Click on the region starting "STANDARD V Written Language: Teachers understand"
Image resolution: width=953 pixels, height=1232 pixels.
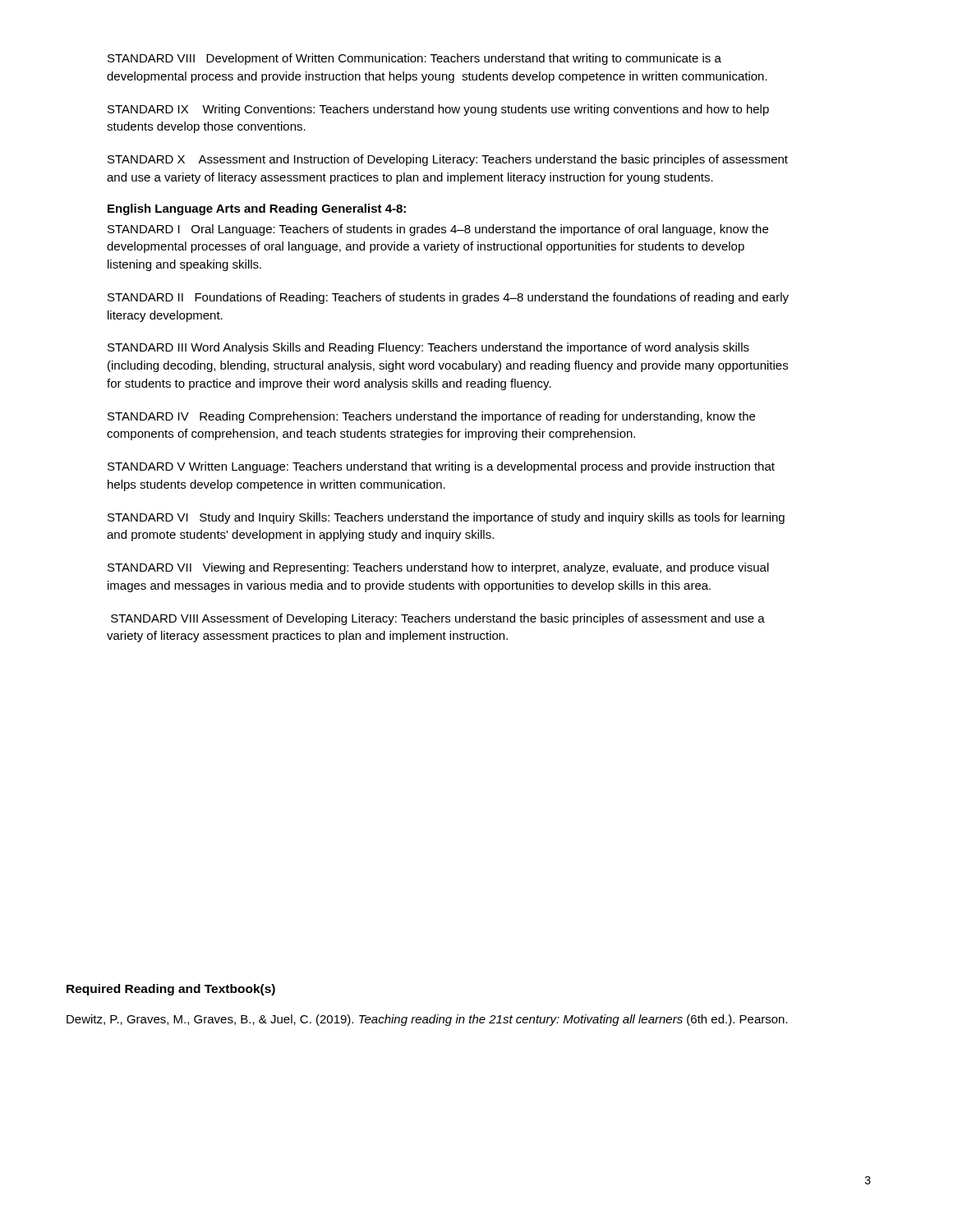pyautogui.click(x=441, y=475)
